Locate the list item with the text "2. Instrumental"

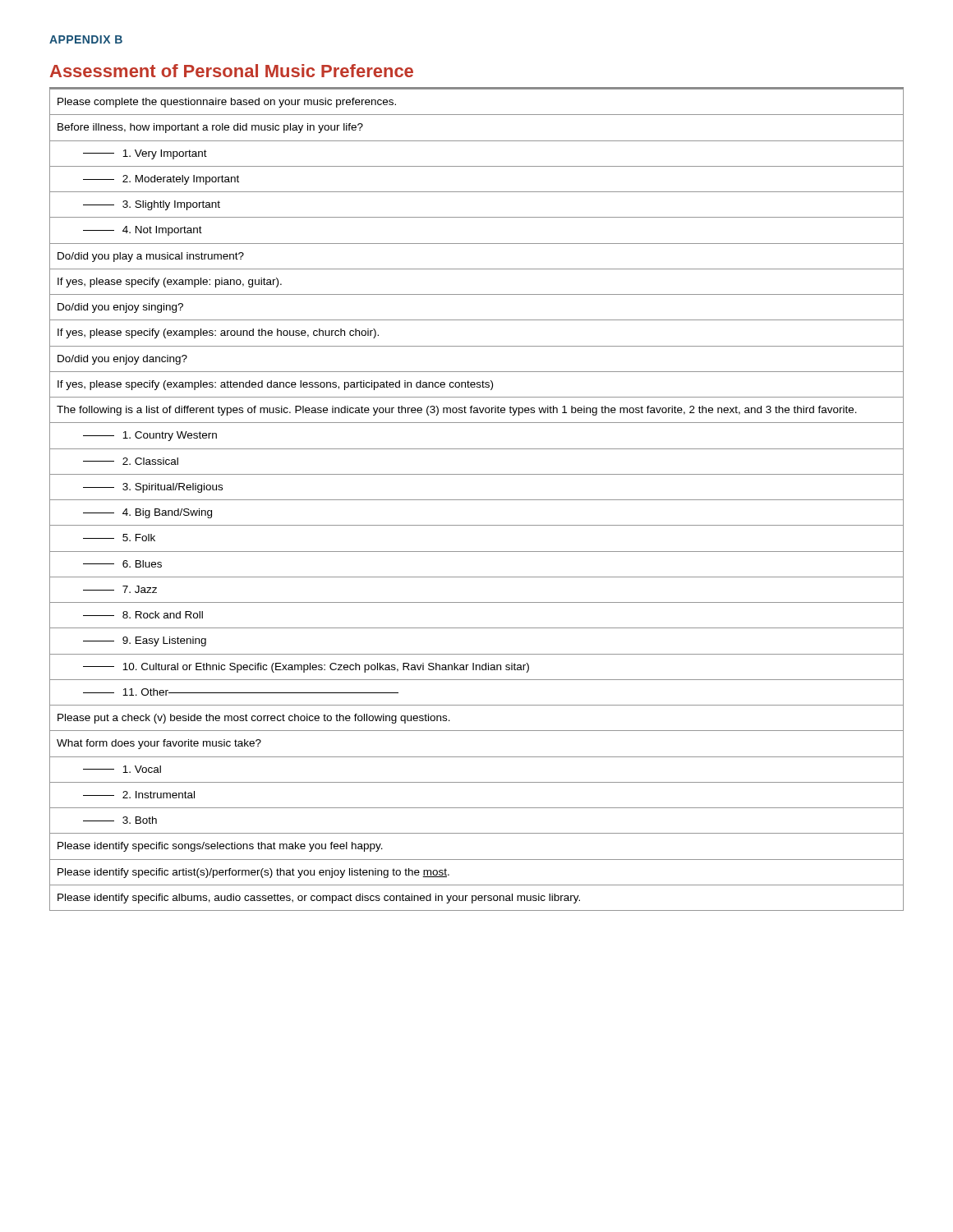pyautogui.click(x=139, y=794)
